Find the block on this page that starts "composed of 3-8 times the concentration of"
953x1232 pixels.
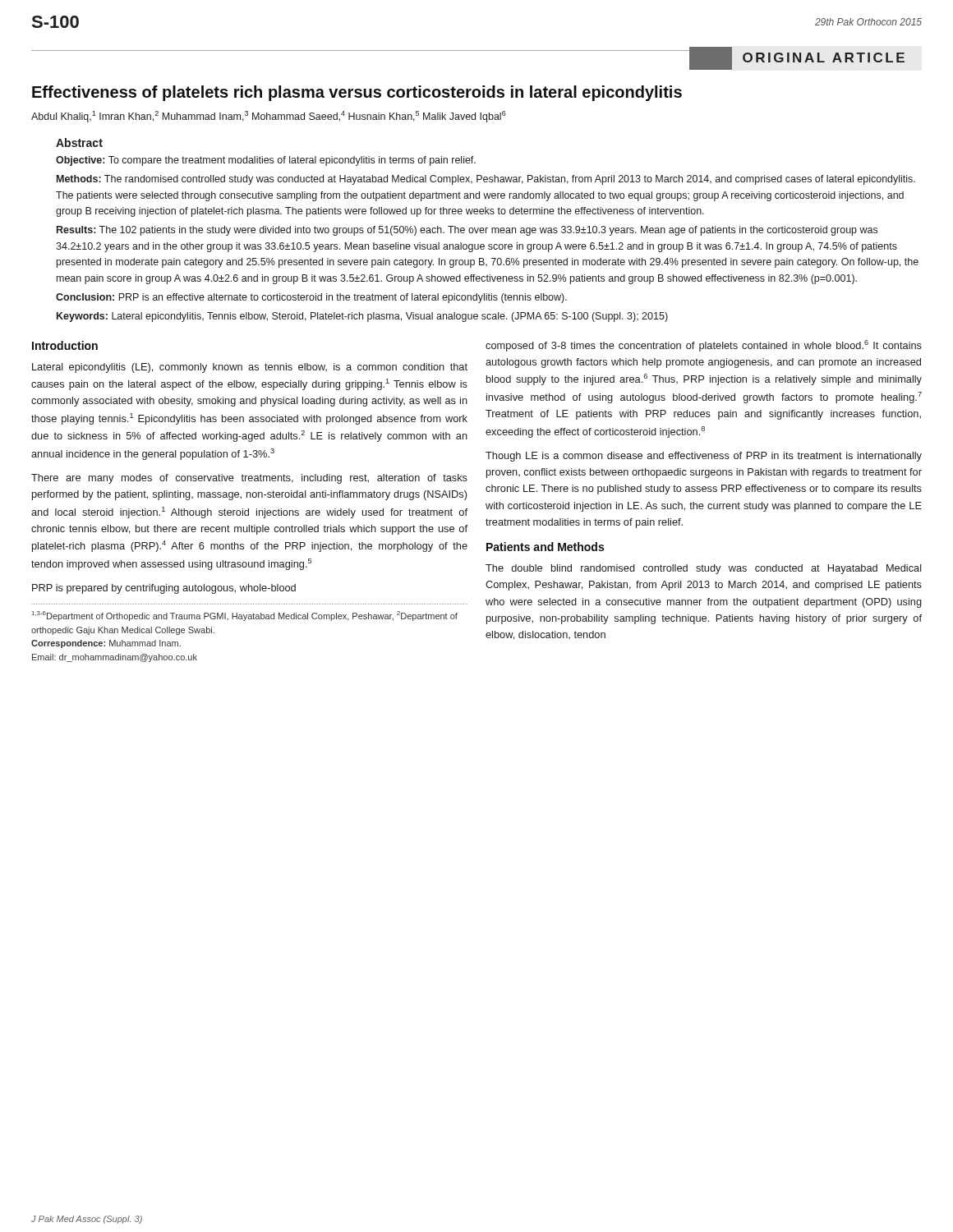[704, 434]
